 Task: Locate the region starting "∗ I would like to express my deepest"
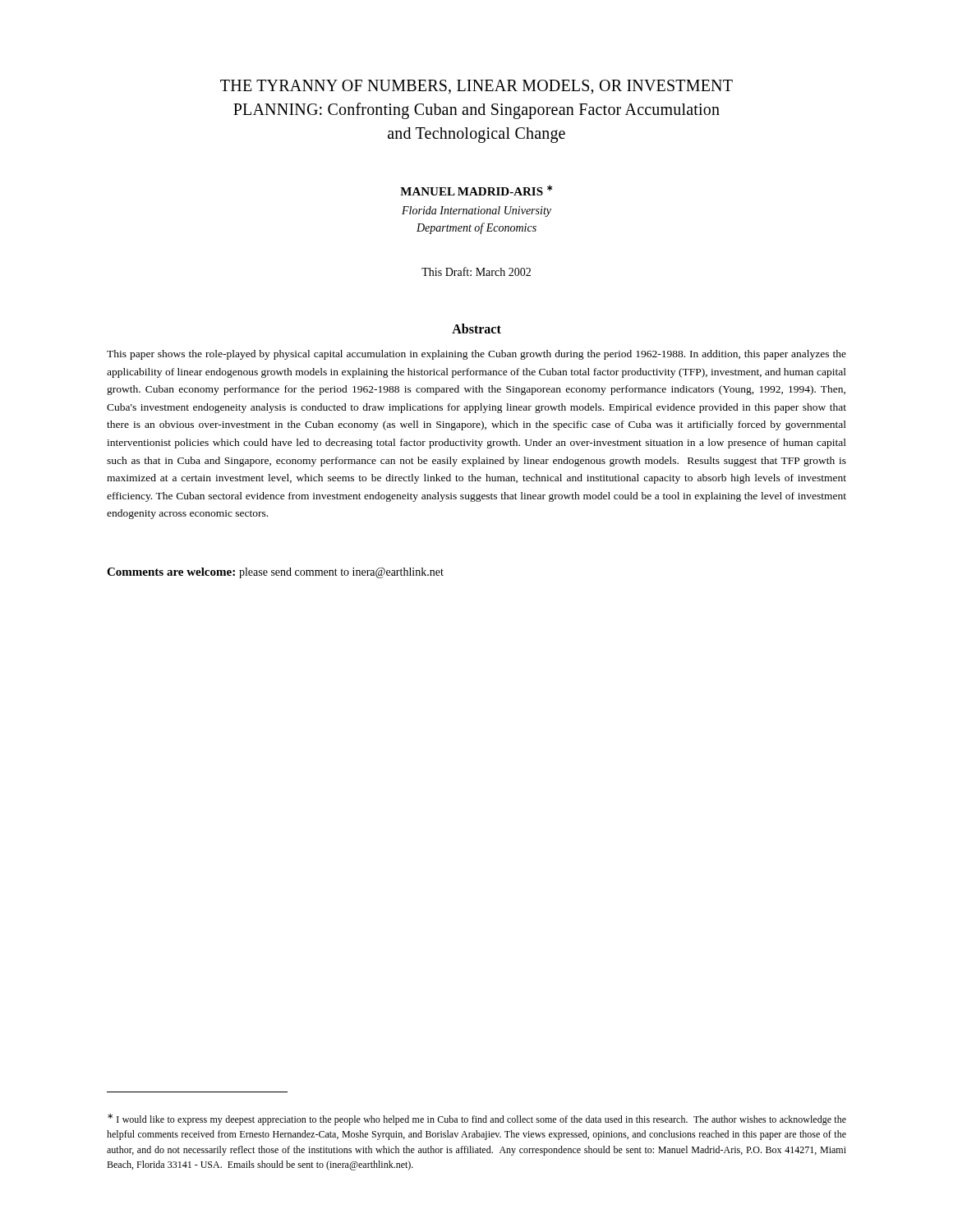click(476, 1141)
